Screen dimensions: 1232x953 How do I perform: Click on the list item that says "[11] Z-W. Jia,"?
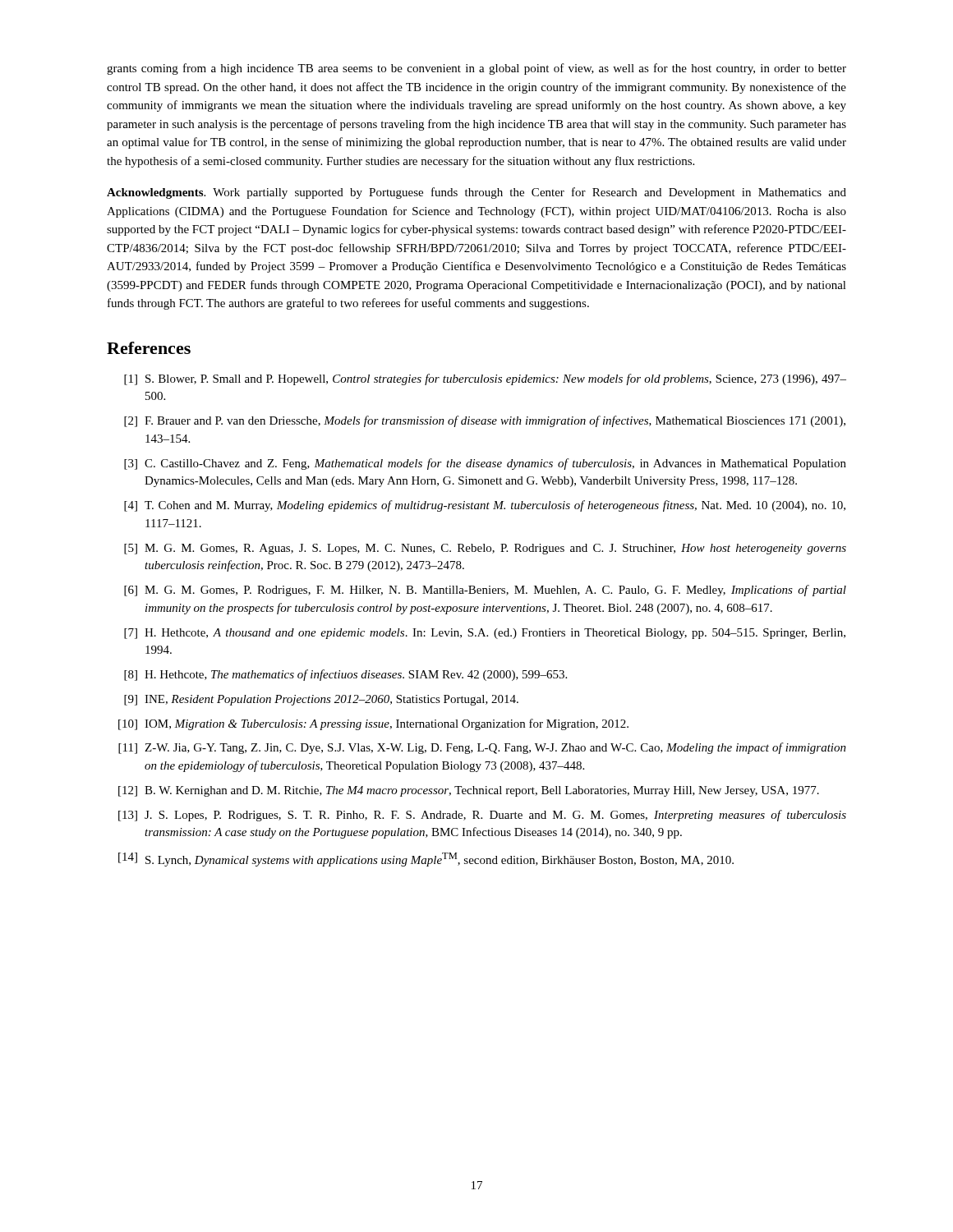click(x=476, y=757)
